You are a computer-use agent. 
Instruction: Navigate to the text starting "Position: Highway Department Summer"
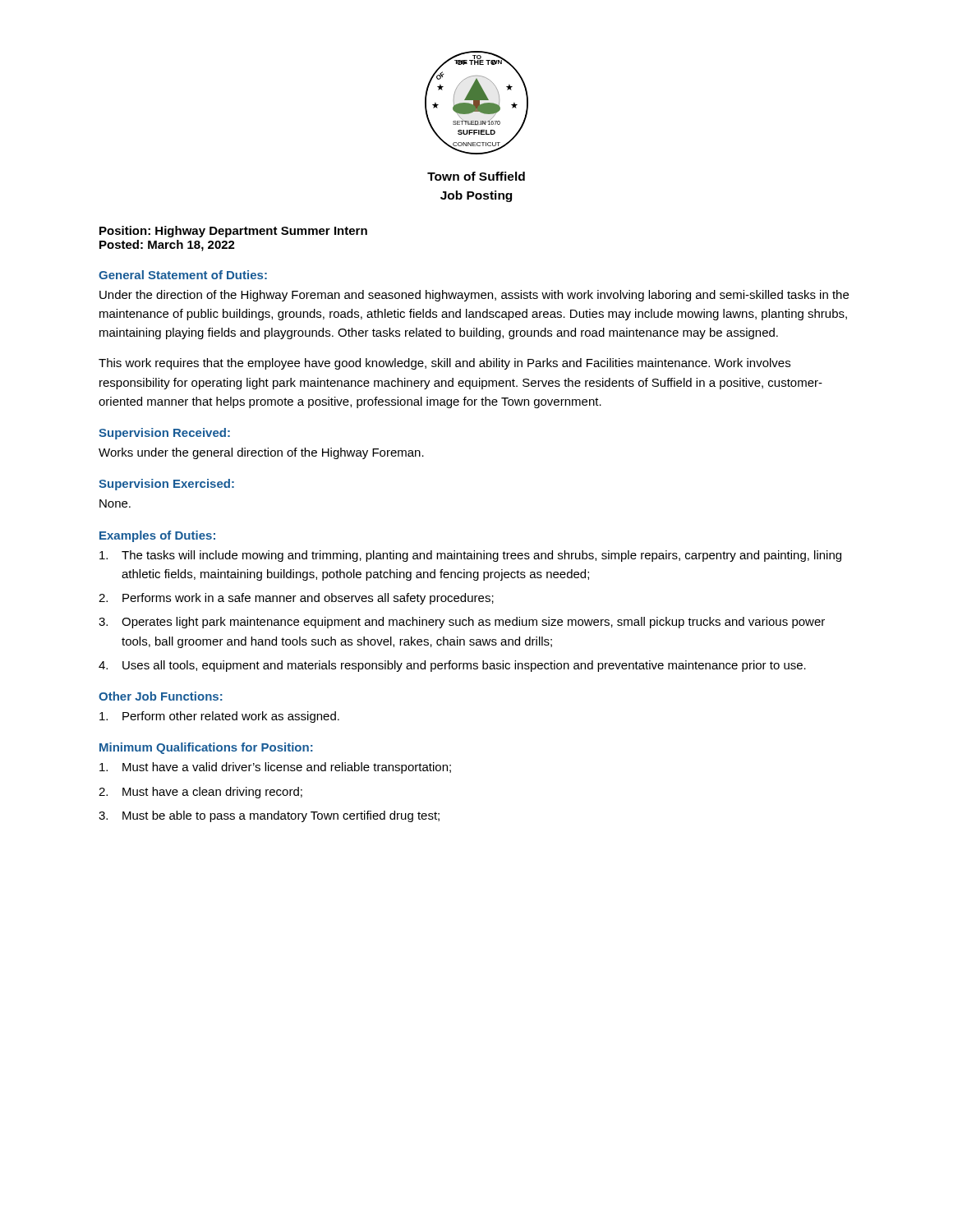tap(233, 232)
